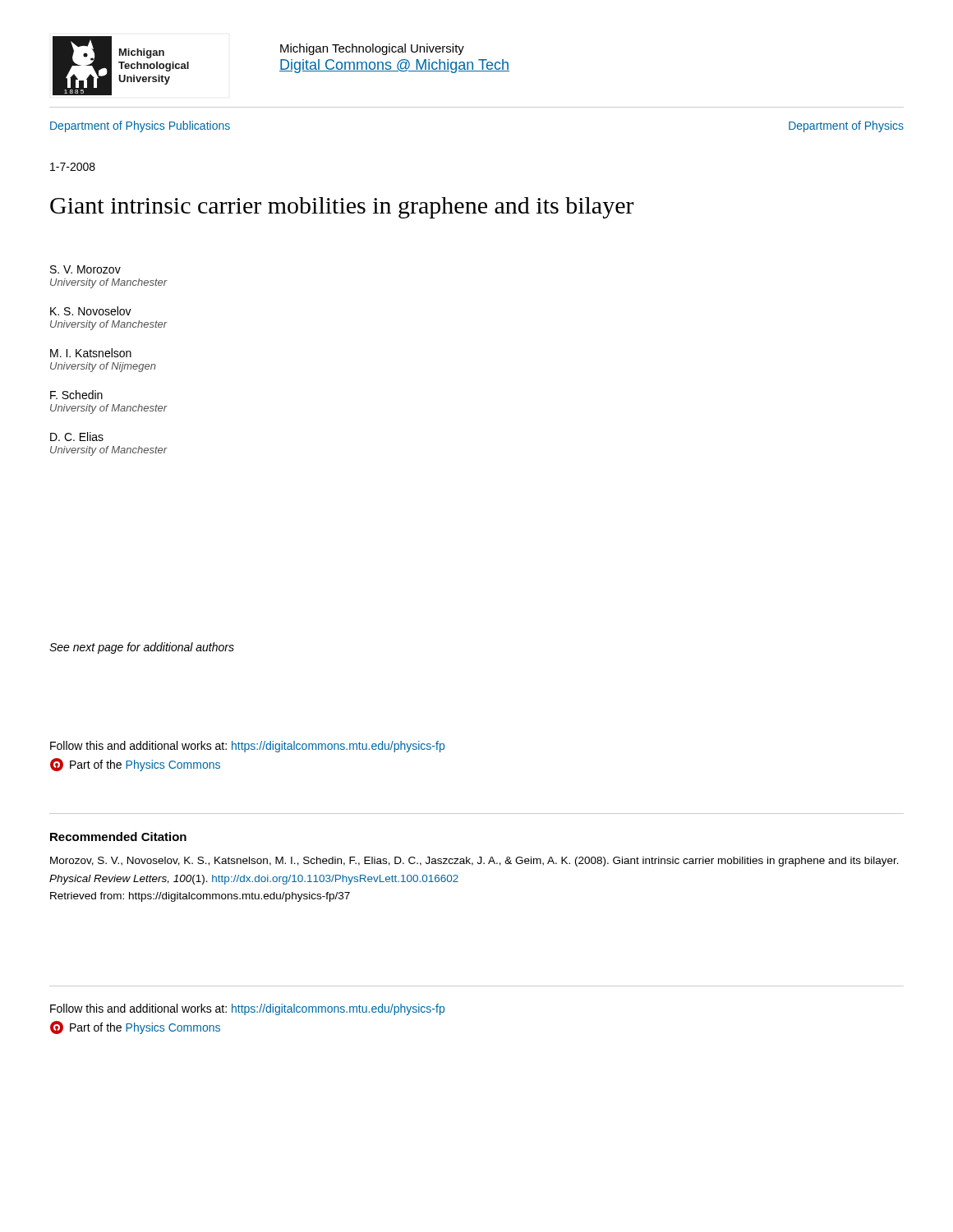
Task: Point to "F. Schedin University of Manchester"
Action: click(x=108, y=401)
